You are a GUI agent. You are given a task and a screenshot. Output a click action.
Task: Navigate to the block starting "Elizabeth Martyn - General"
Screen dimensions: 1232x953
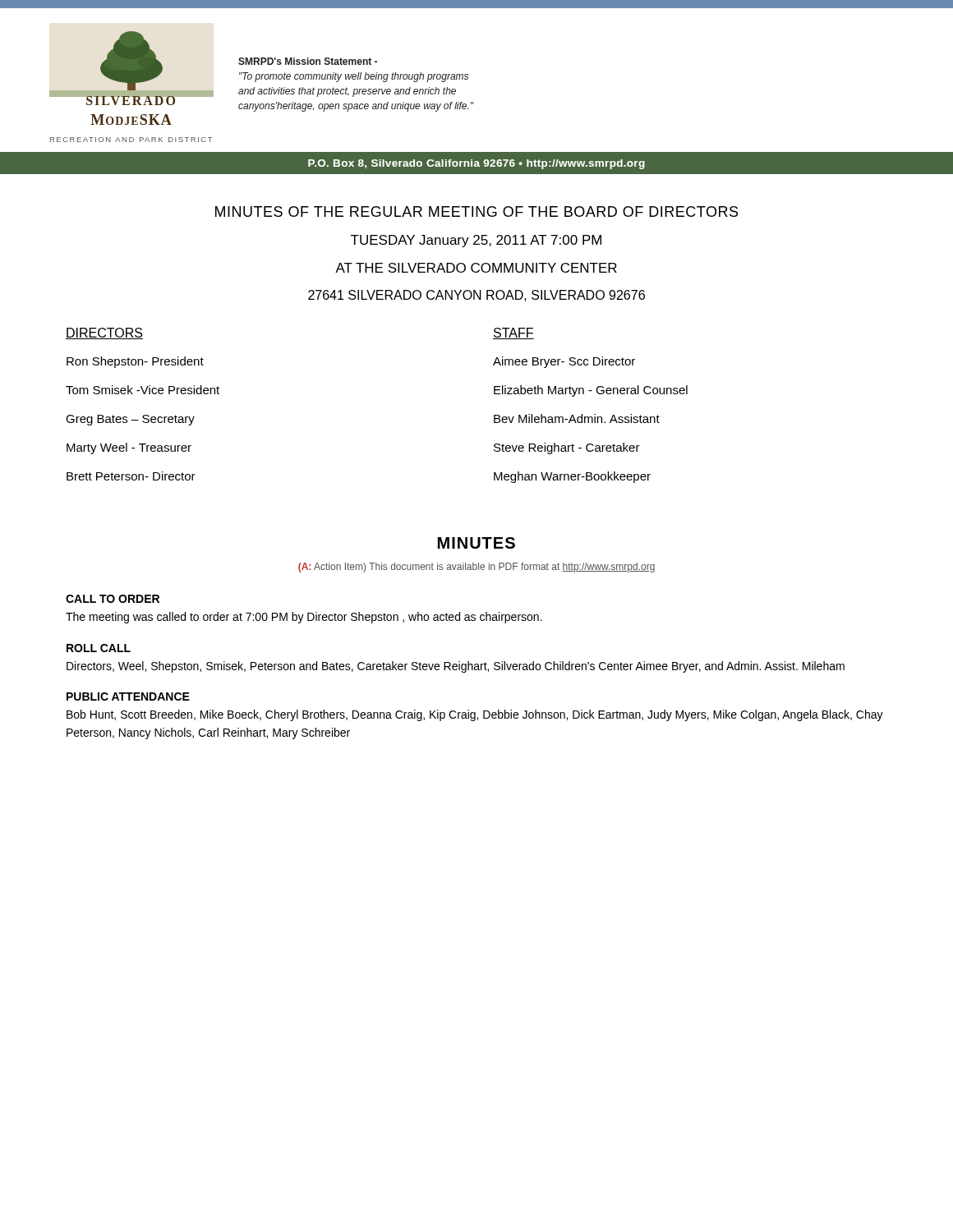pos(591,390)
